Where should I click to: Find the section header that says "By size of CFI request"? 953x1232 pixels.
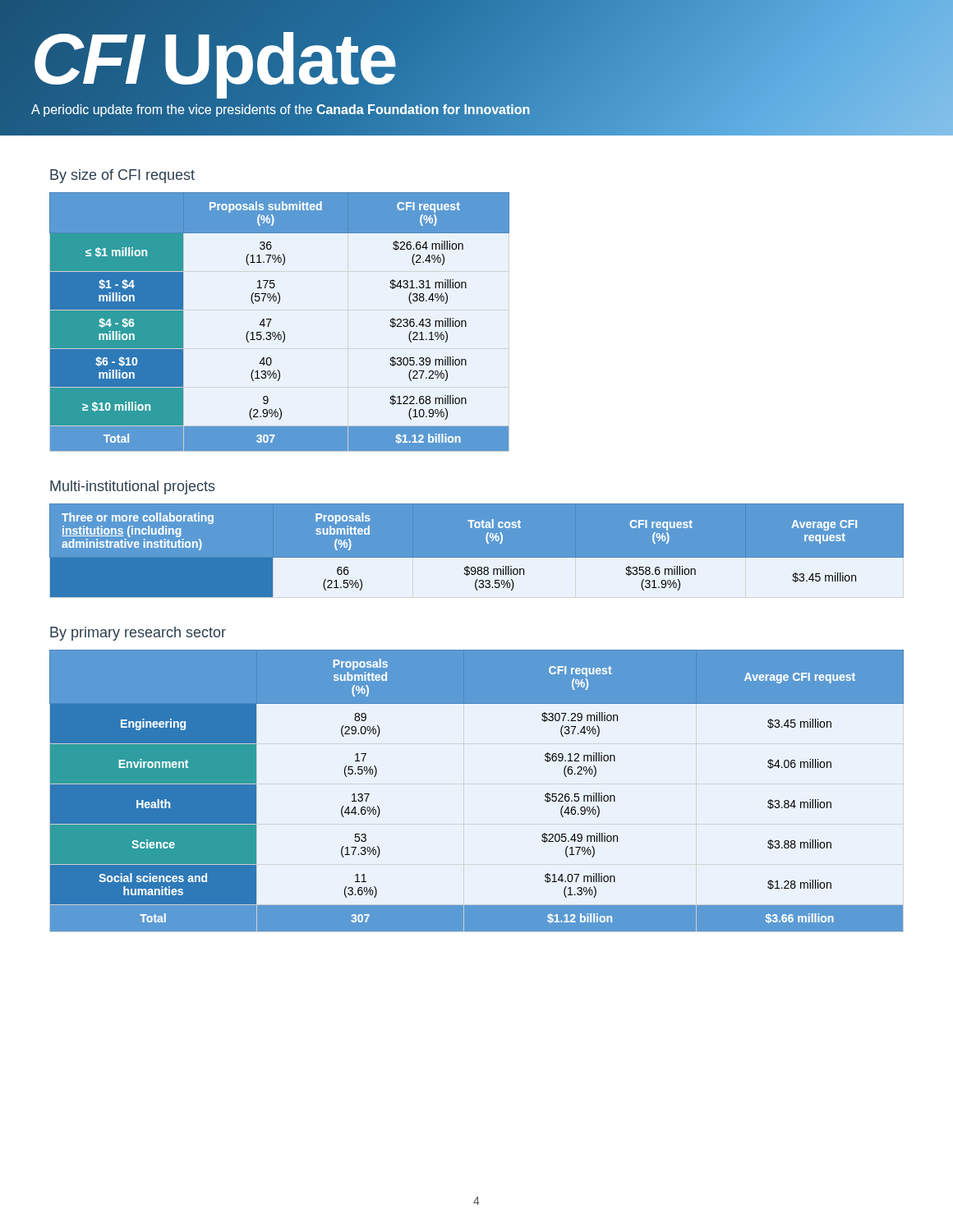coord(122,175)
